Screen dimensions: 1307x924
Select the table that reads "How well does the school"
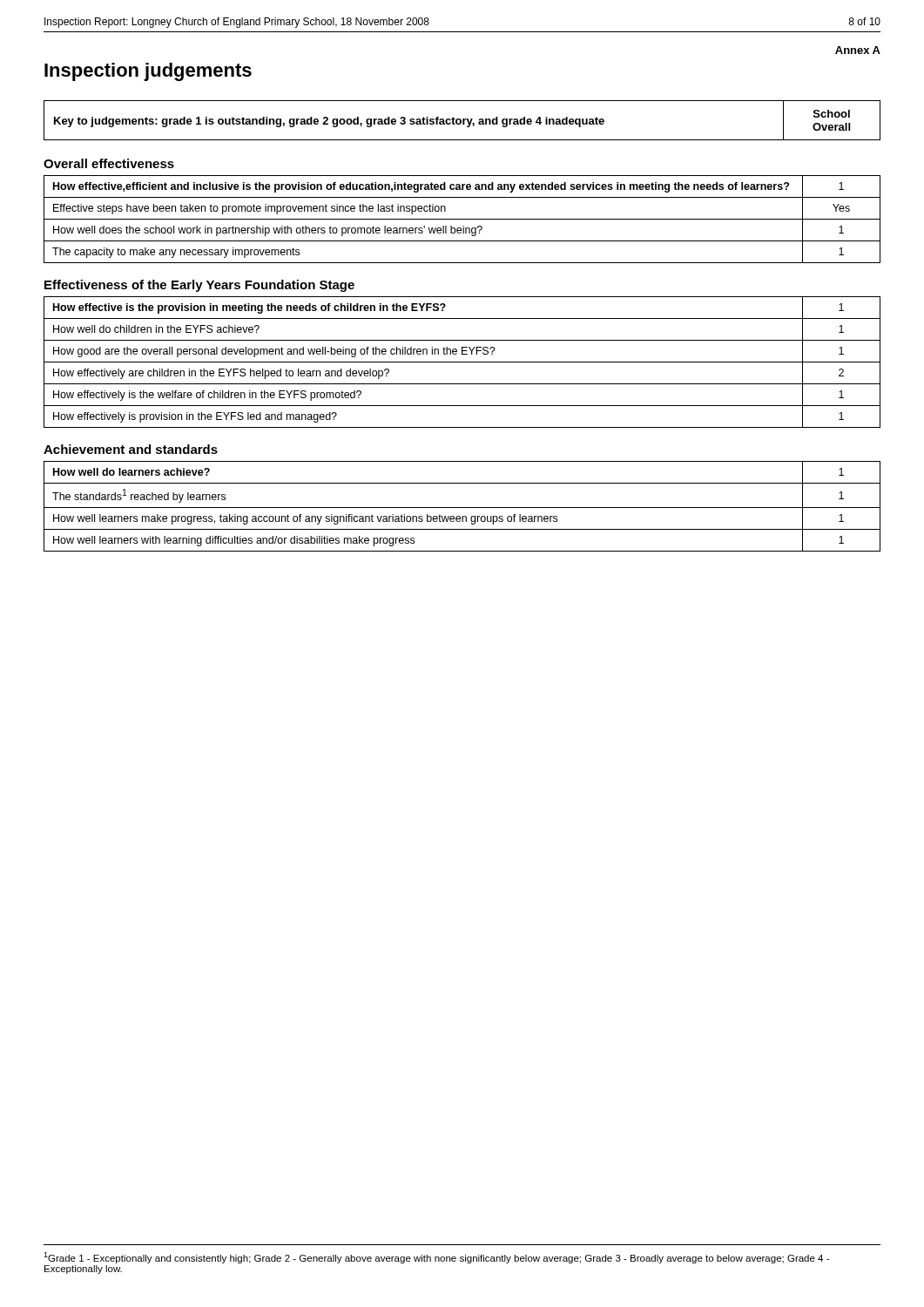click(x=462, y=219)
